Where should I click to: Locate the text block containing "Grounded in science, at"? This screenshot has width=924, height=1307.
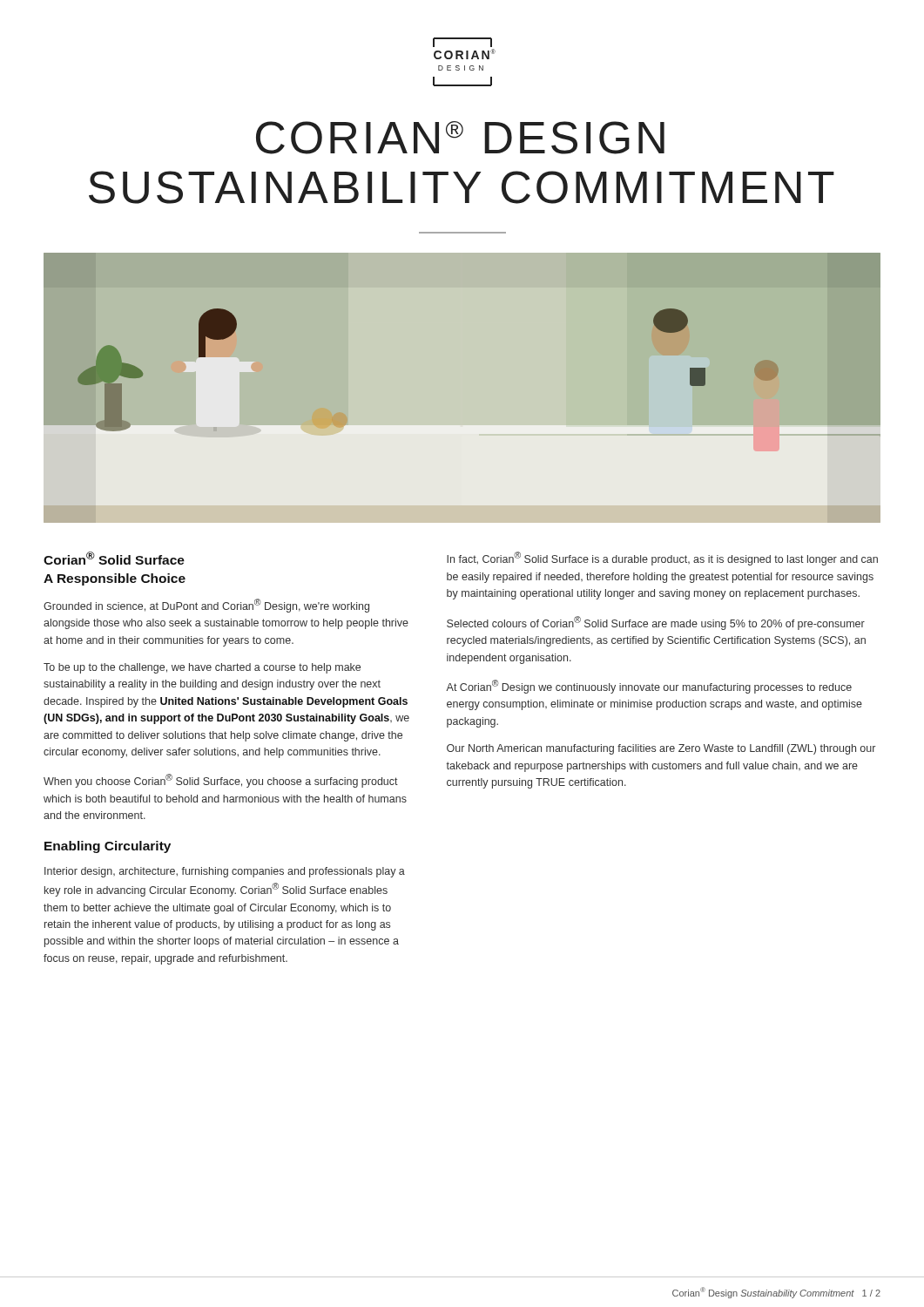tap(228, 623)
